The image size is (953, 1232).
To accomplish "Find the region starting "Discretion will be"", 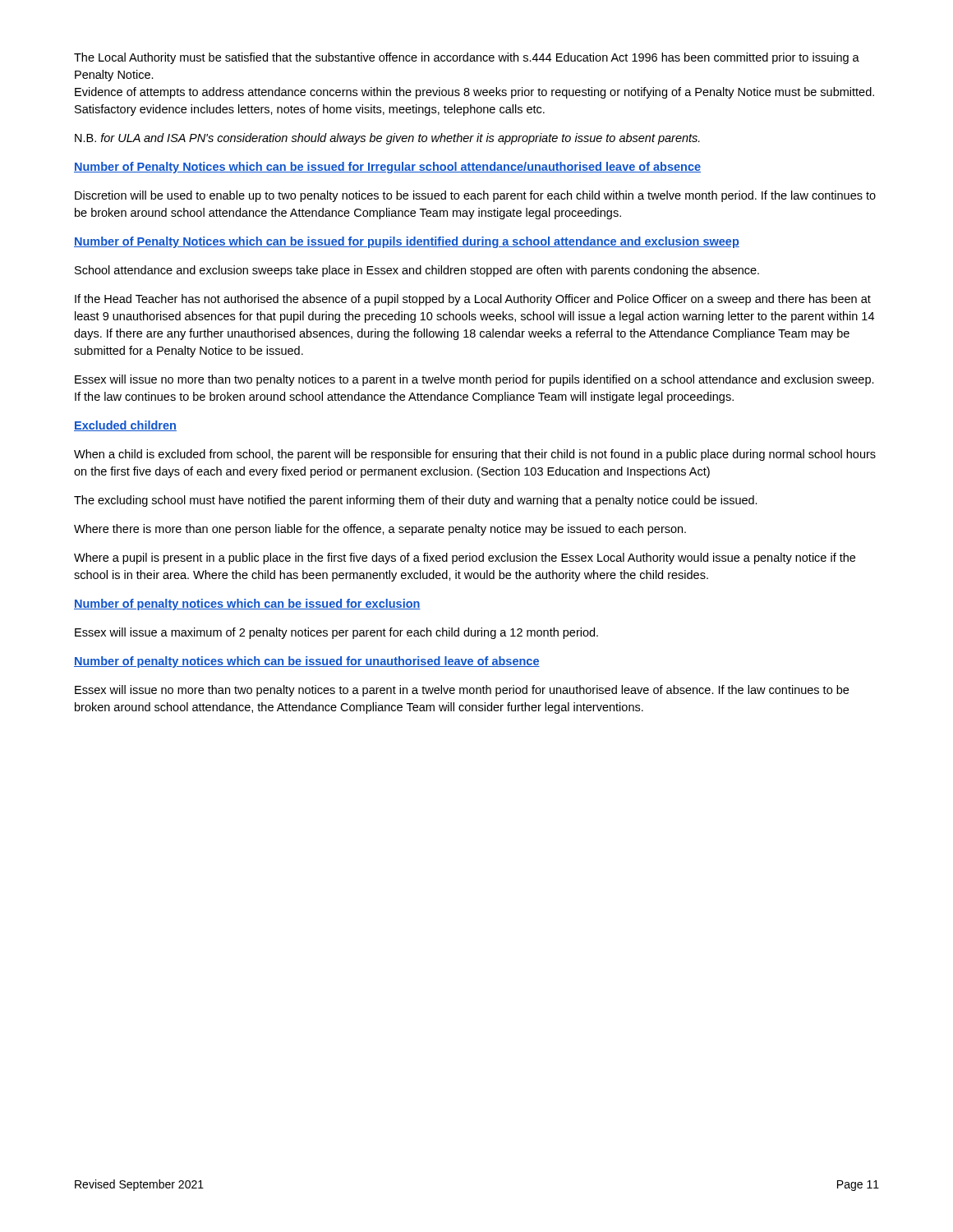I will tap(475, 204).
